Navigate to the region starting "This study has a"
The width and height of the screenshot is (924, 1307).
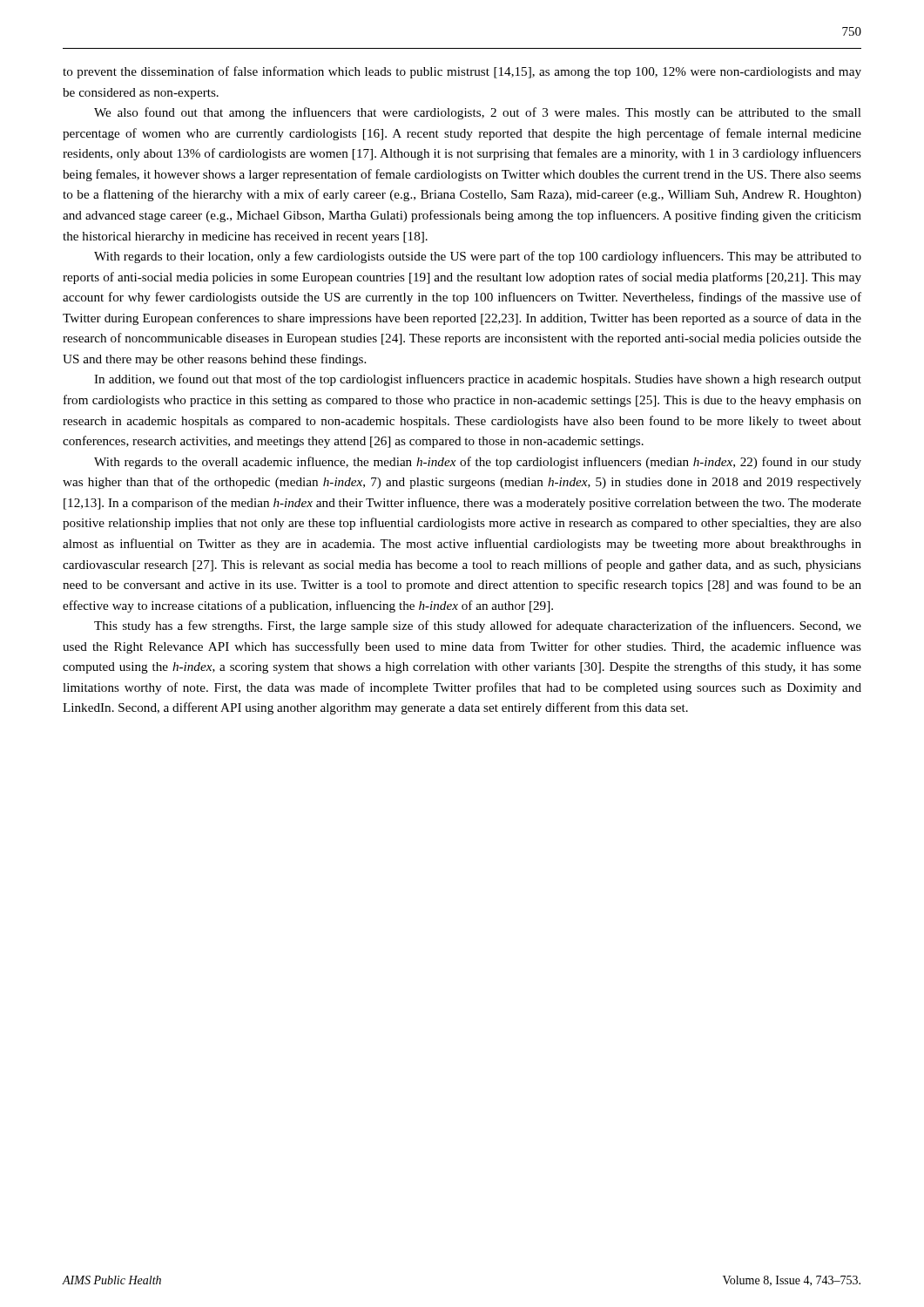click(x=462, y=667)
